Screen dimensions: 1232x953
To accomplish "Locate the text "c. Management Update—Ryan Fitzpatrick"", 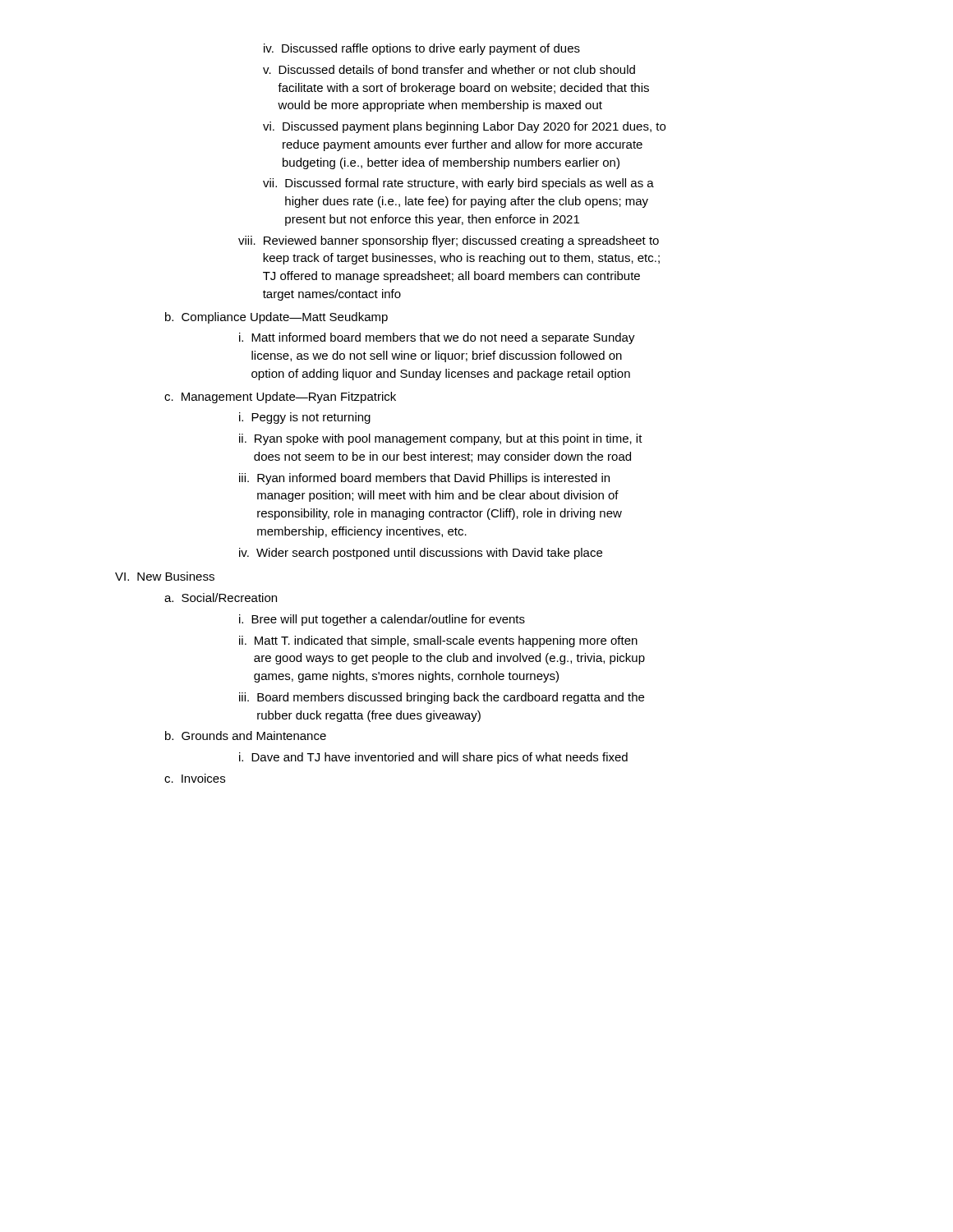I will point(280,398).
